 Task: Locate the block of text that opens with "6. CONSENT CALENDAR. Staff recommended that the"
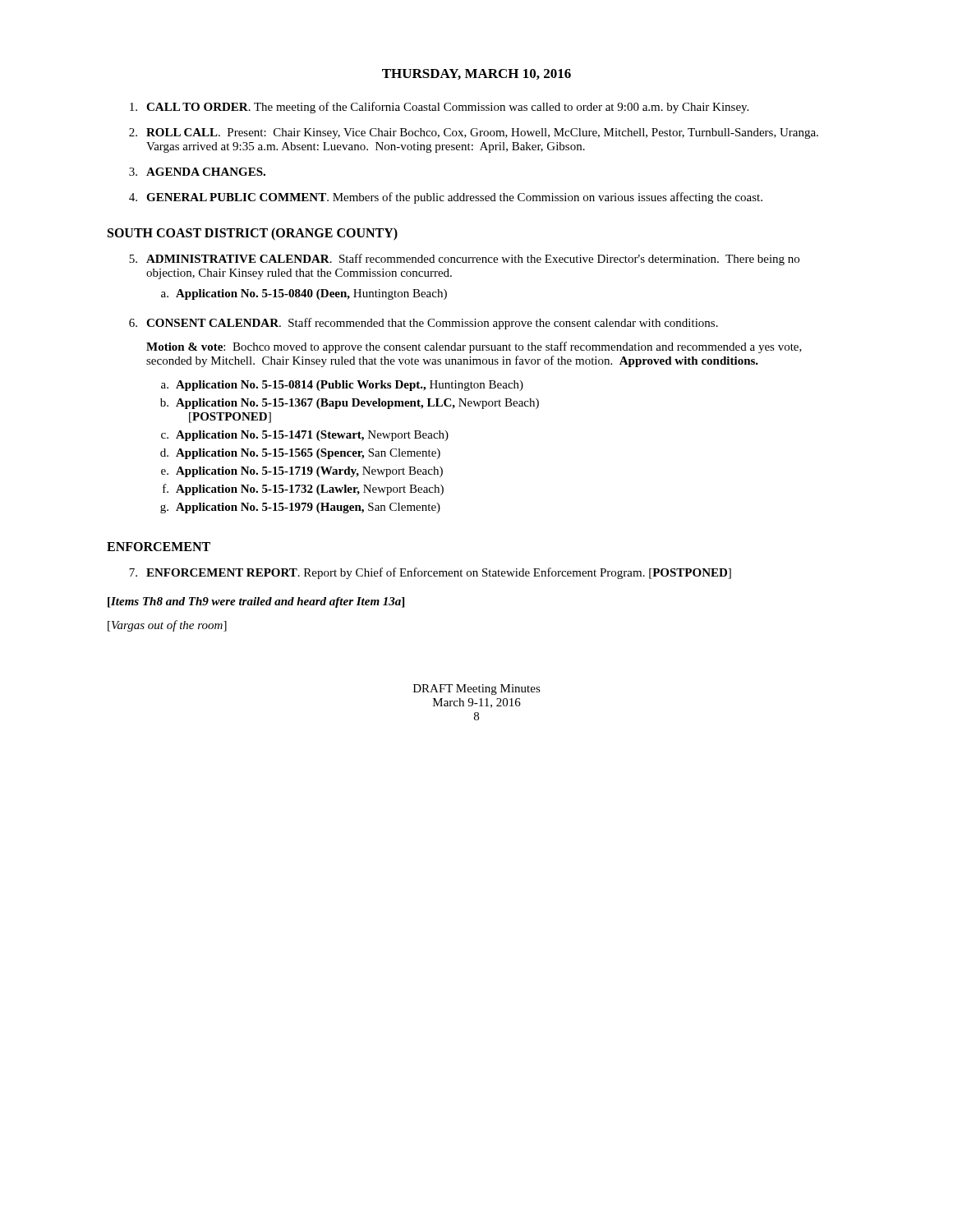coord(476,417)
